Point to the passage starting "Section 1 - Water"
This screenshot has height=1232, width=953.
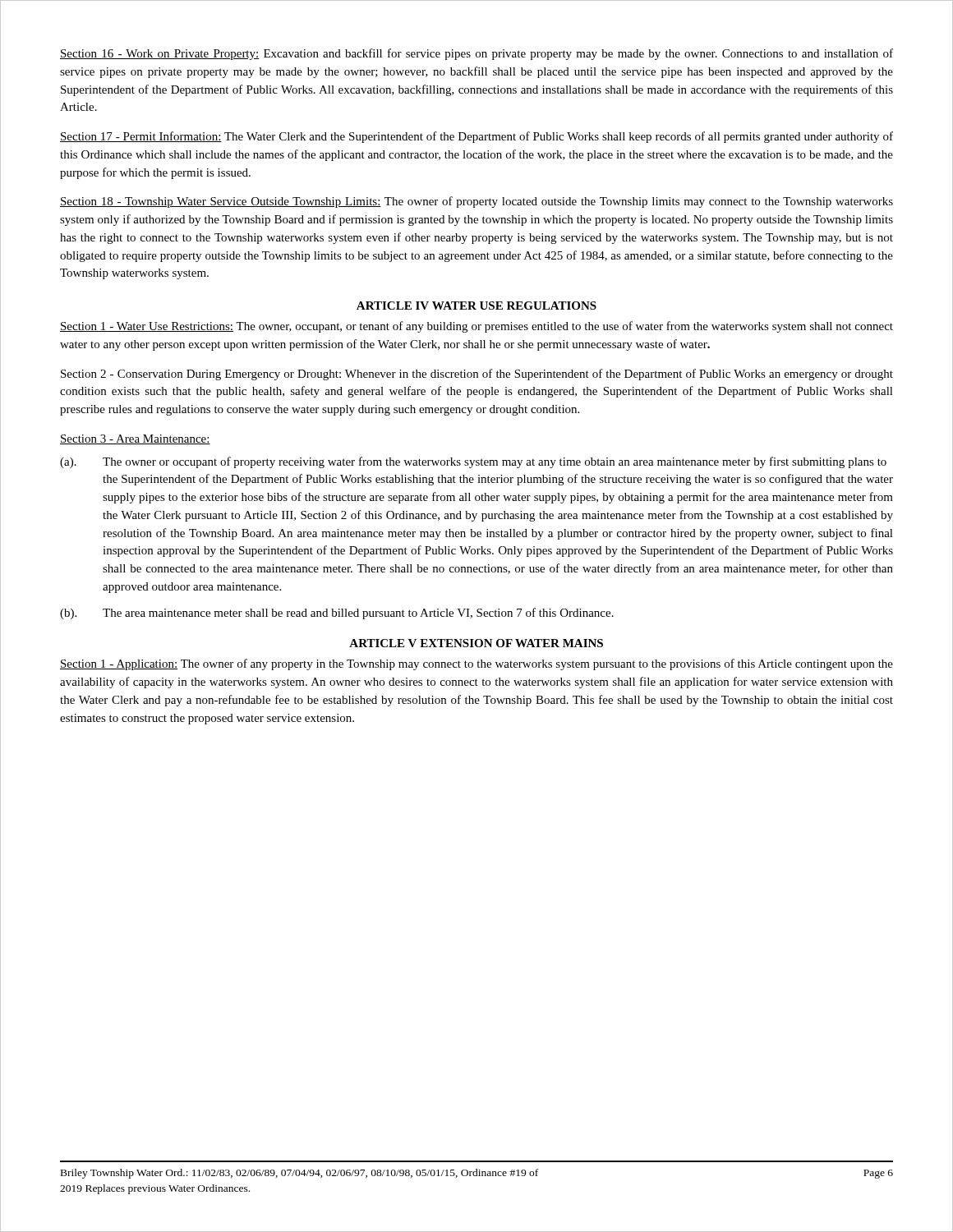[x=476, y=336]
